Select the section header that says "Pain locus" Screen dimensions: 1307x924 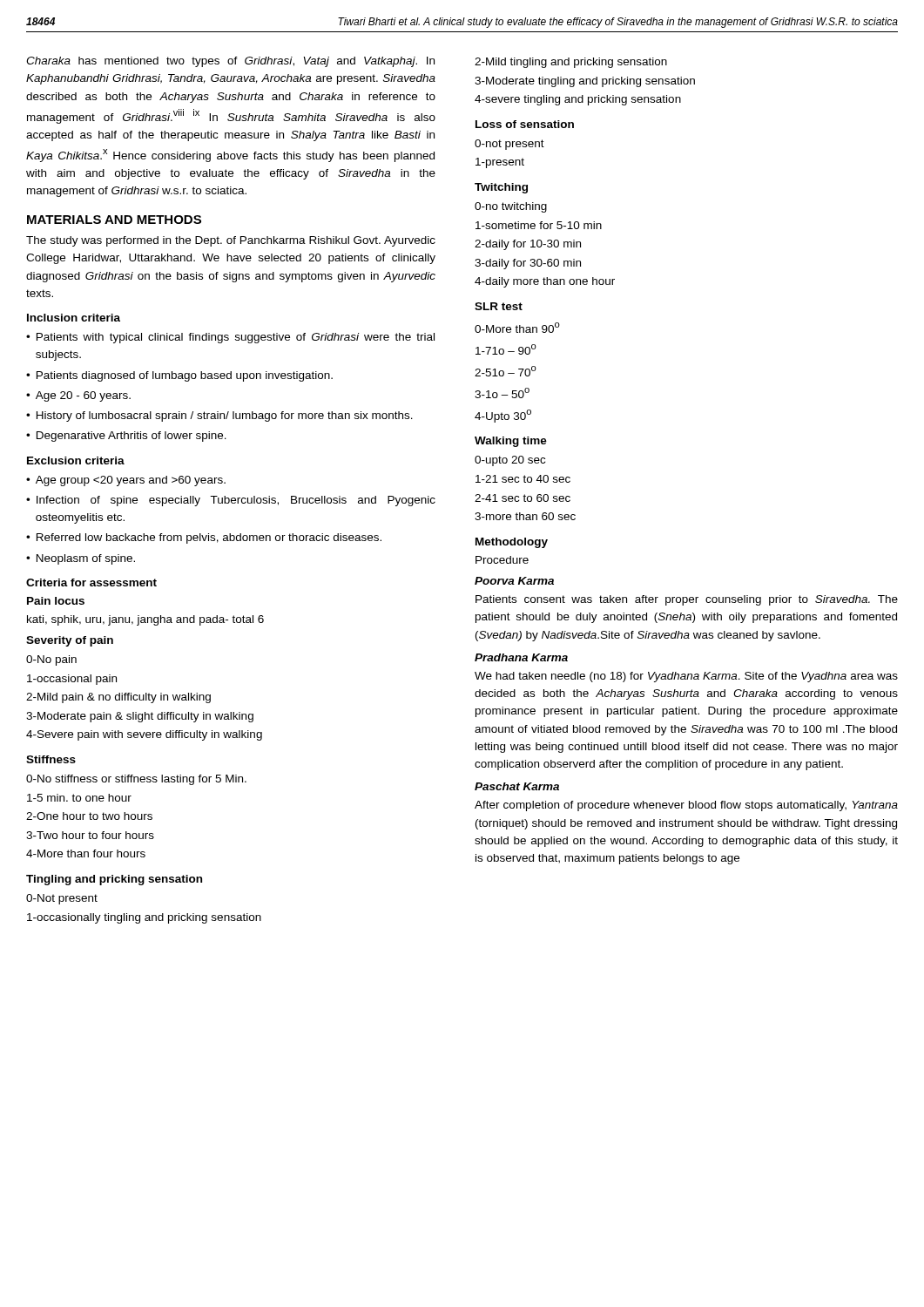pyautogui.click(x=56, y=601)
